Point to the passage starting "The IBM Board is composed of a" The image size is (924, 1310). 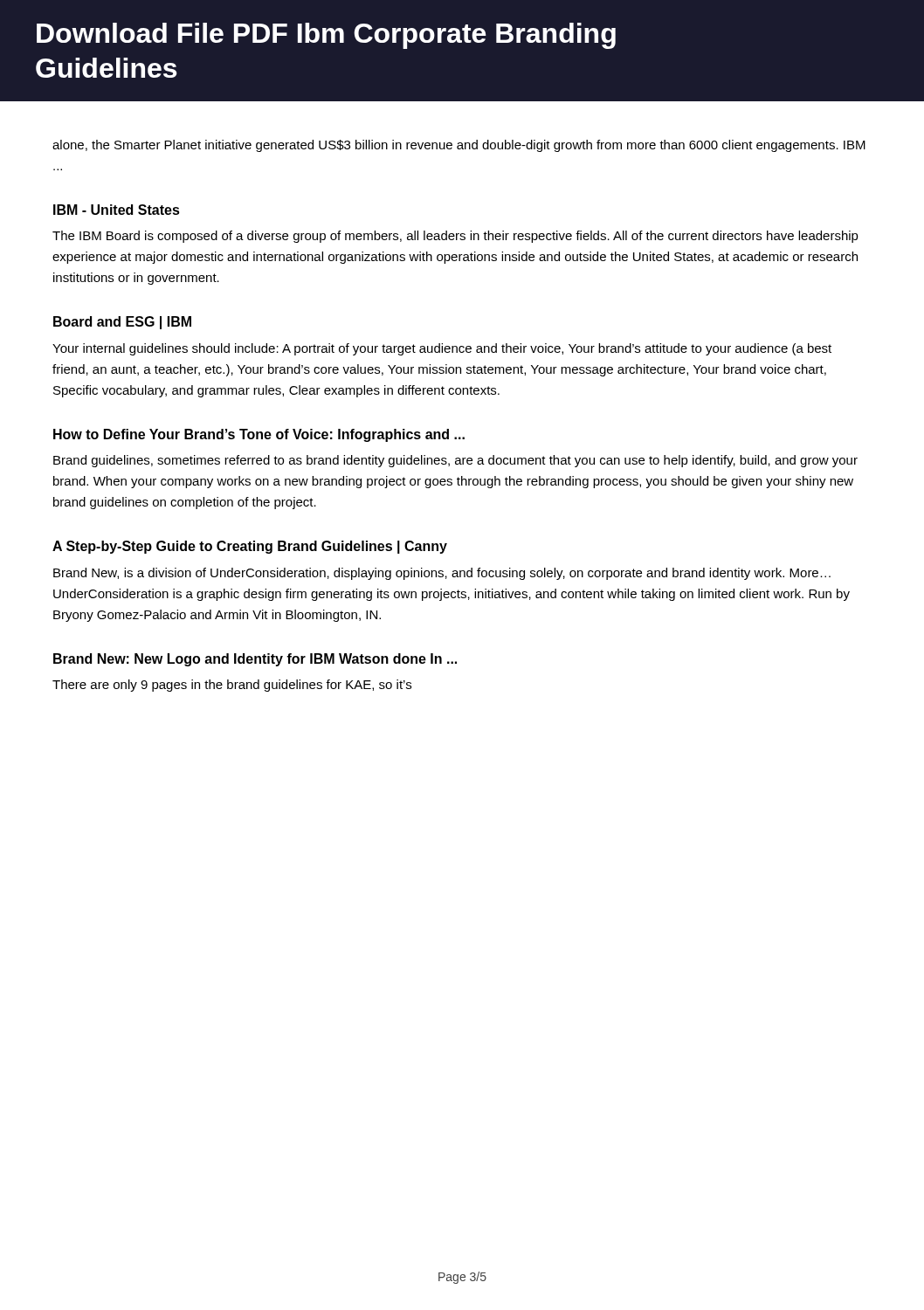click(x=455, y=257)
